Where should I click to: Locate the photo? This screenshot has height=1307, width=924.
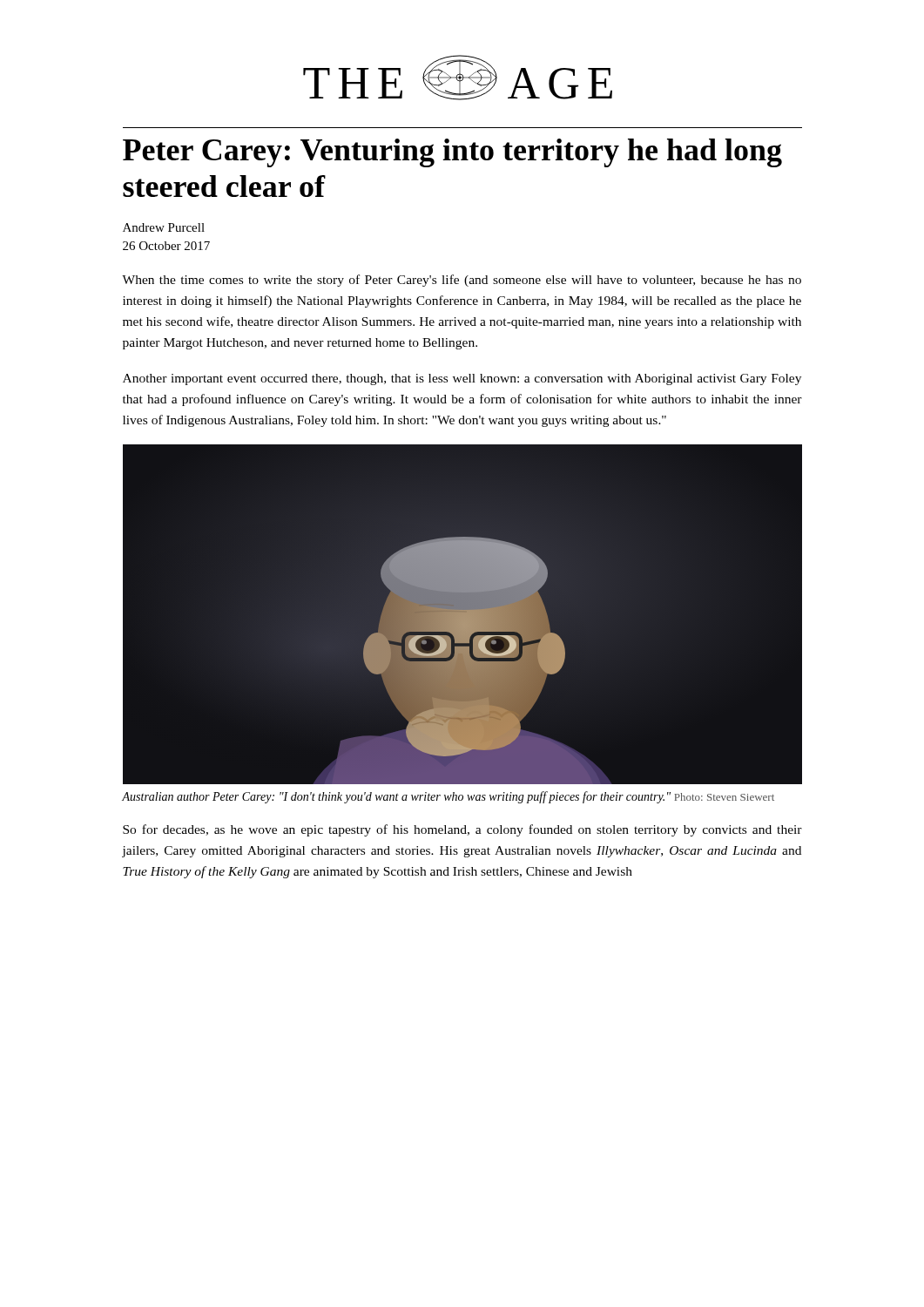click(462, 614)
